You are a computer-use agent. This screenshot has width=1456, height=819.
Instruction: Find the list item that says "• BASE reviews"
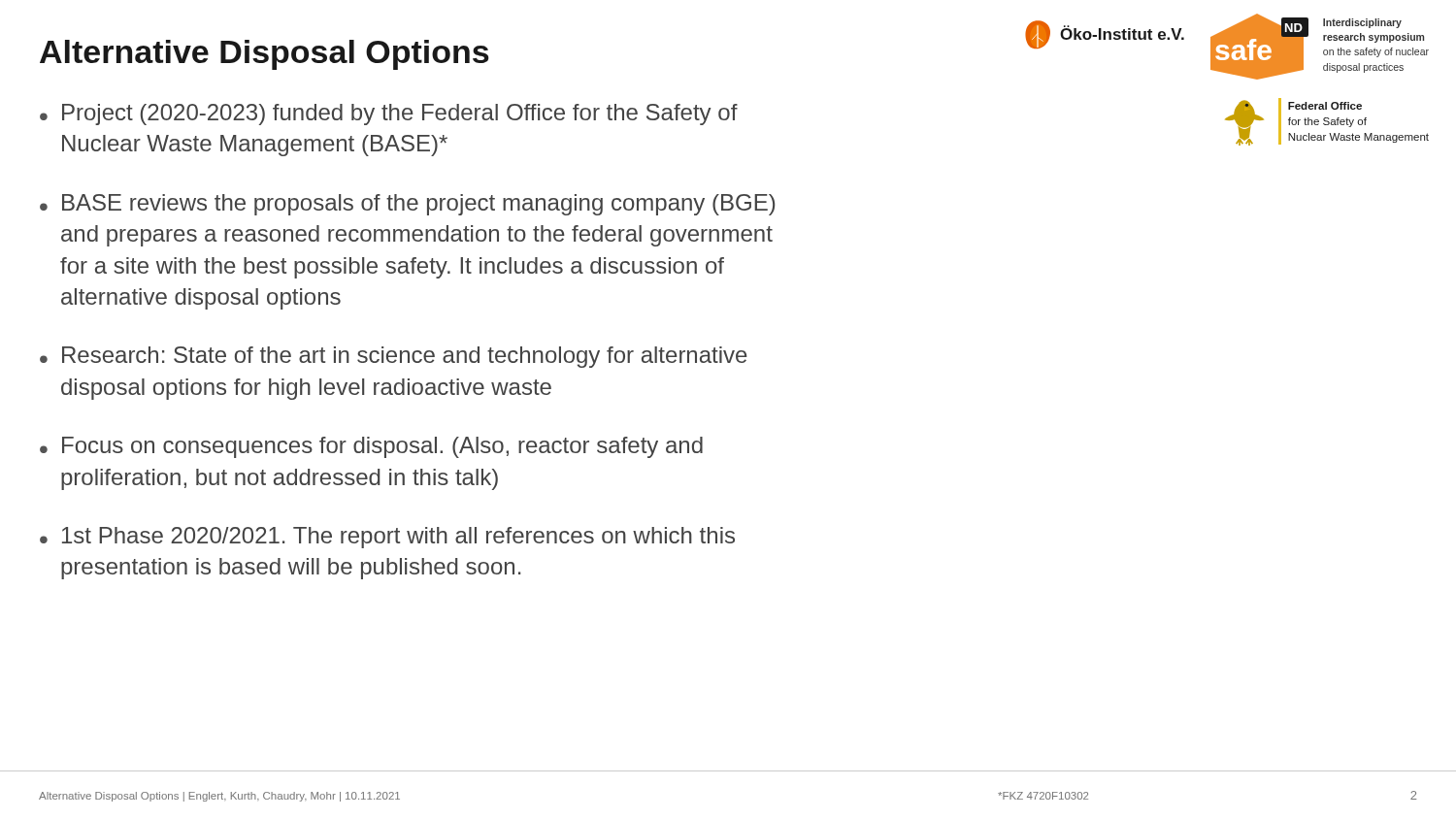(x=563, y=250)
